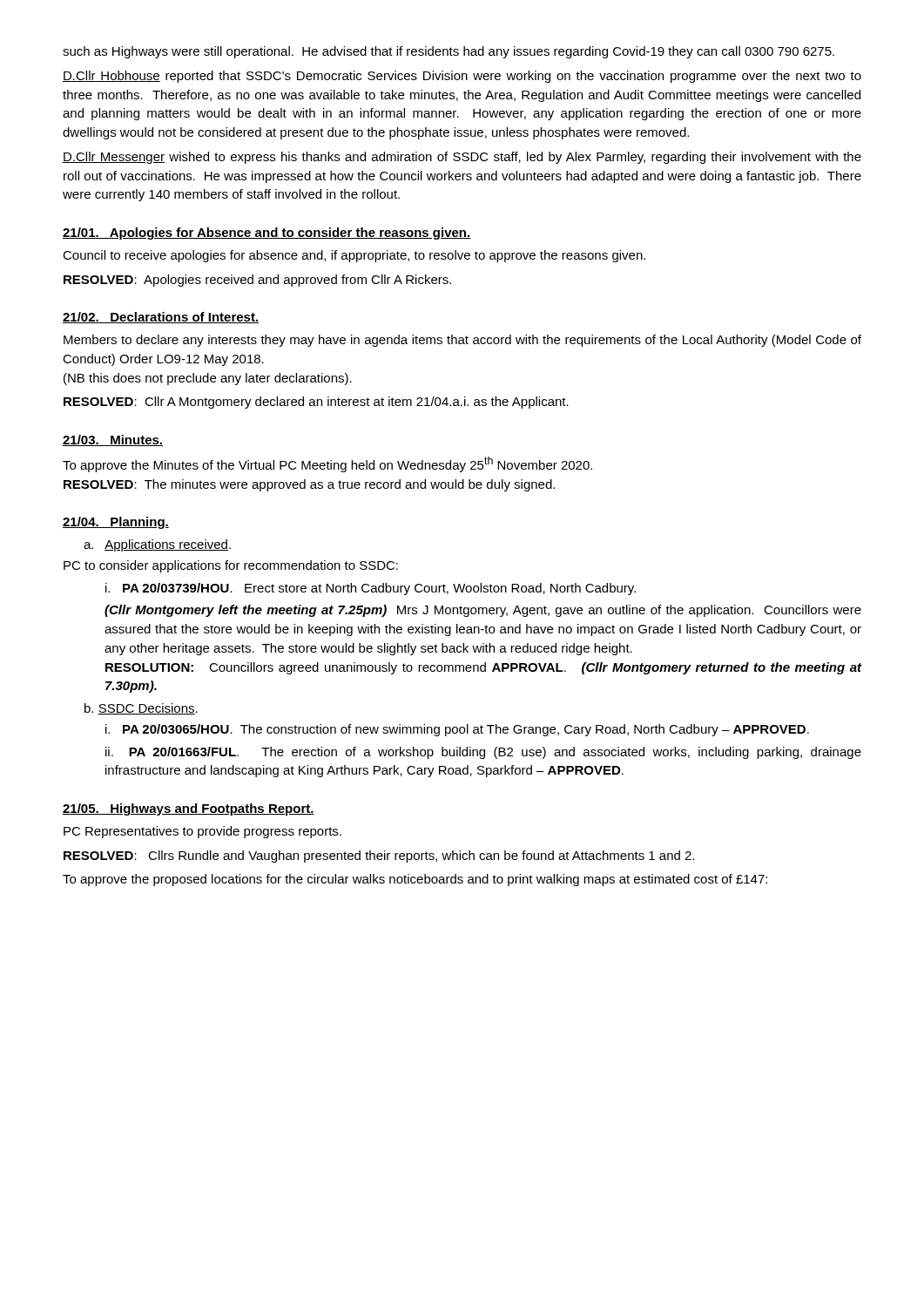Navigate to the text block starting "To approve the proposed locations for"

click(x=416, y=879)
